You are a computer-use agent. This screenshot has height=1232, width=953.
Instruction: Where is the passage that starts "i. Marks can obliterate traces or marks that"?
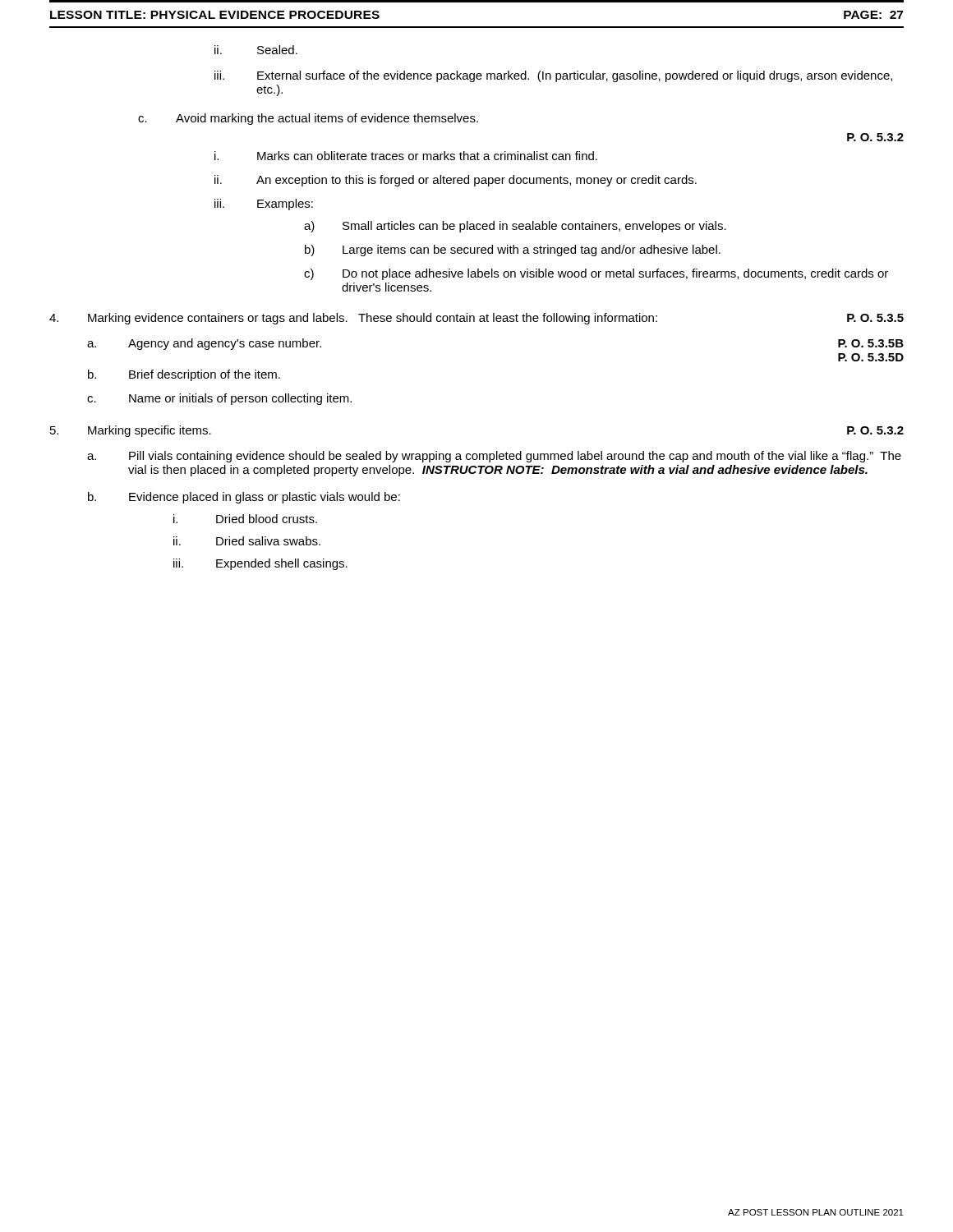[406, 156]
